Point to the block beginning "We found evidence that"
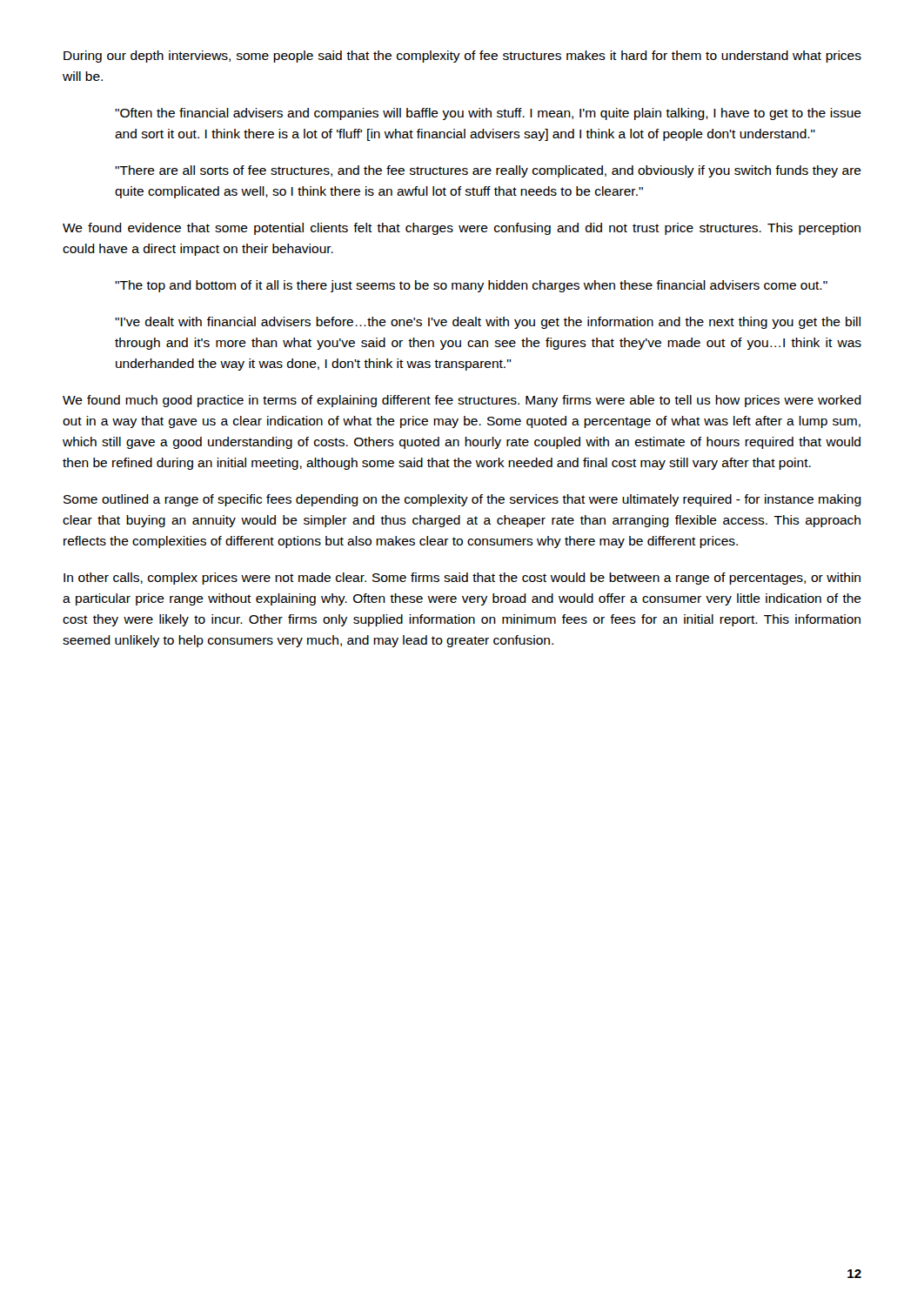The image size is (924, 1305). [462, 238]
